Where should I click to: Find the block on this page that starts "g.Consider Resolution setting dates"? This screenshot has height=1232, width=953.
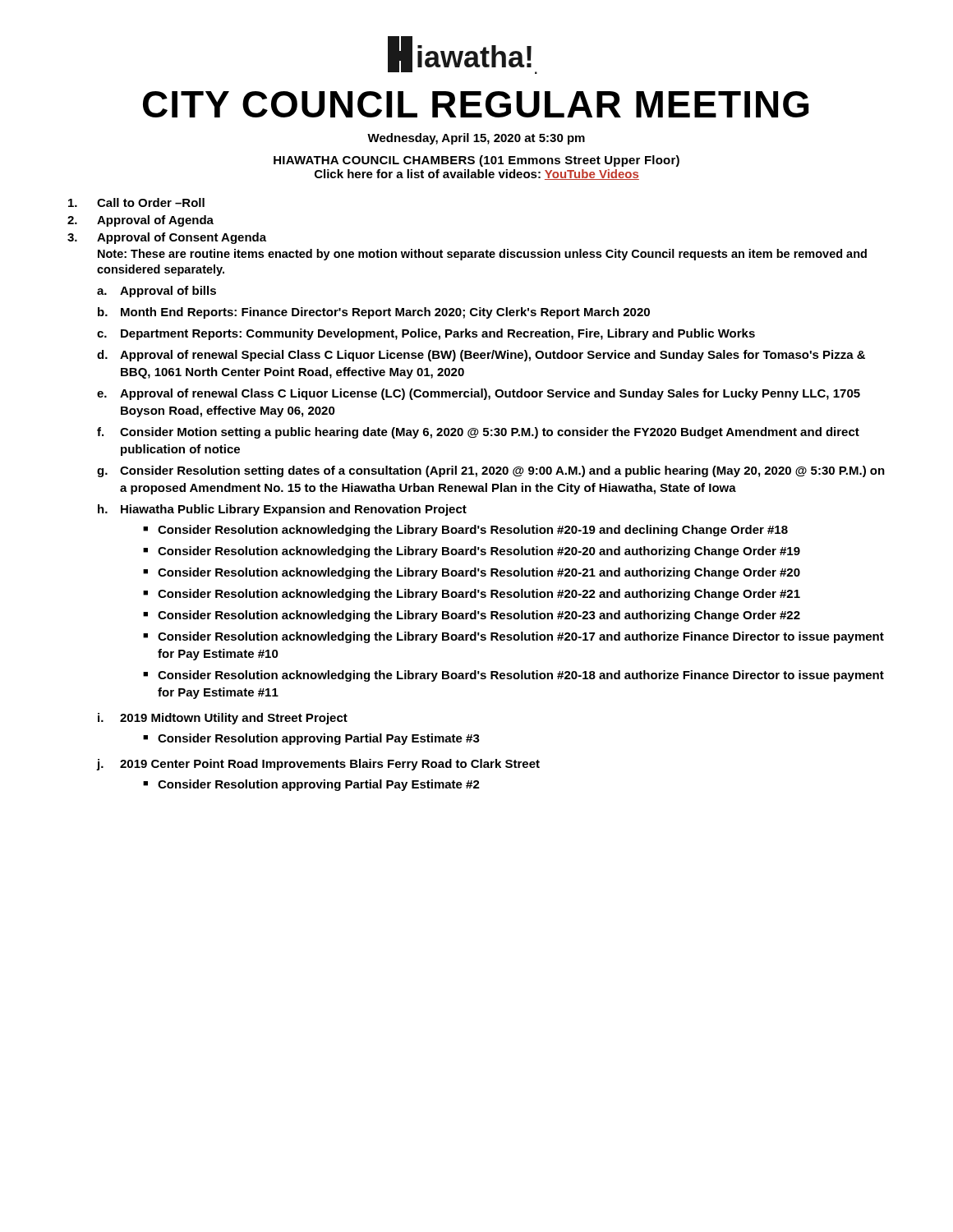492,479
